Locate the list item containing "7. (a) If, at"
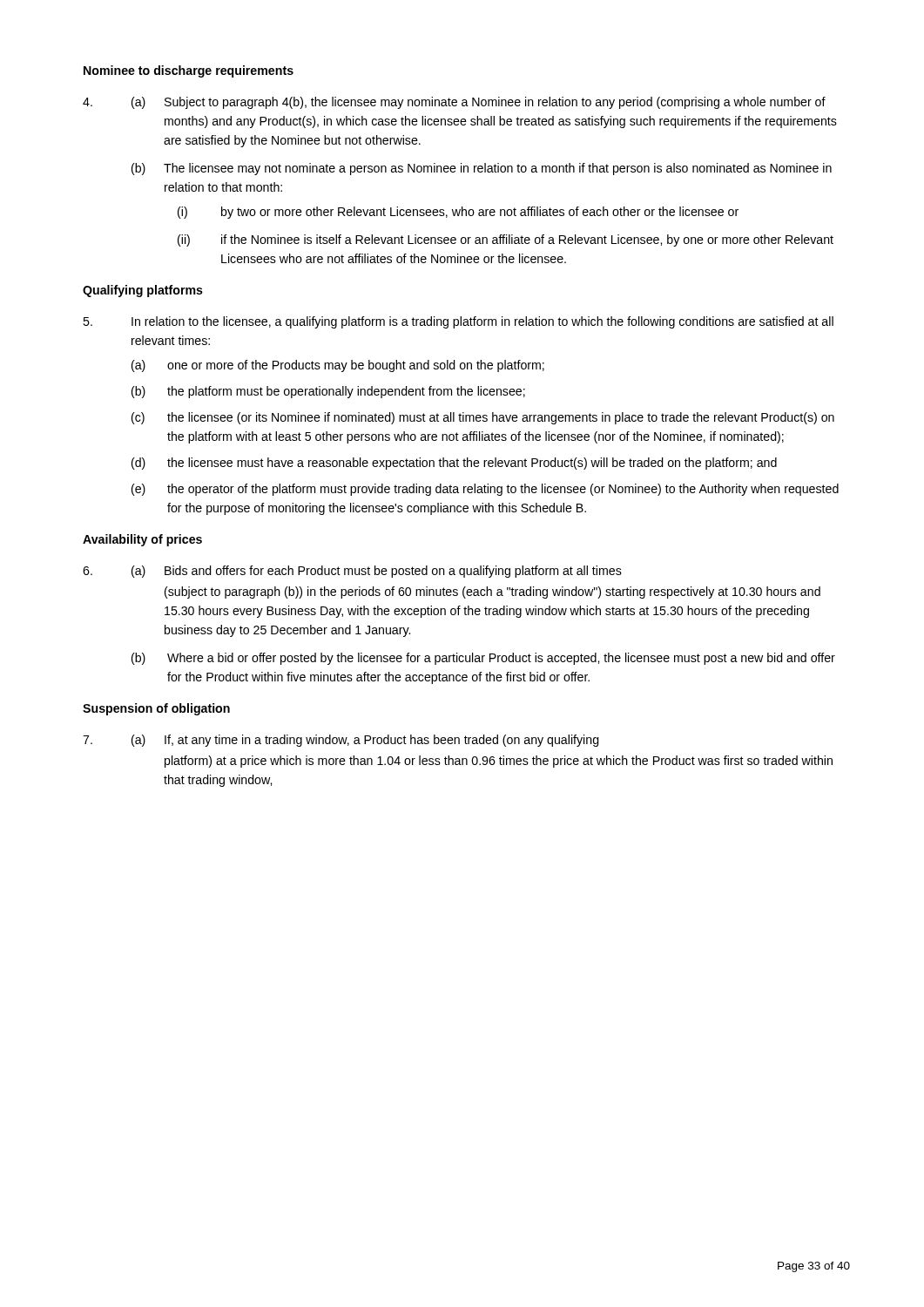Screen dimensions: 1307x924 click(466, 760)
